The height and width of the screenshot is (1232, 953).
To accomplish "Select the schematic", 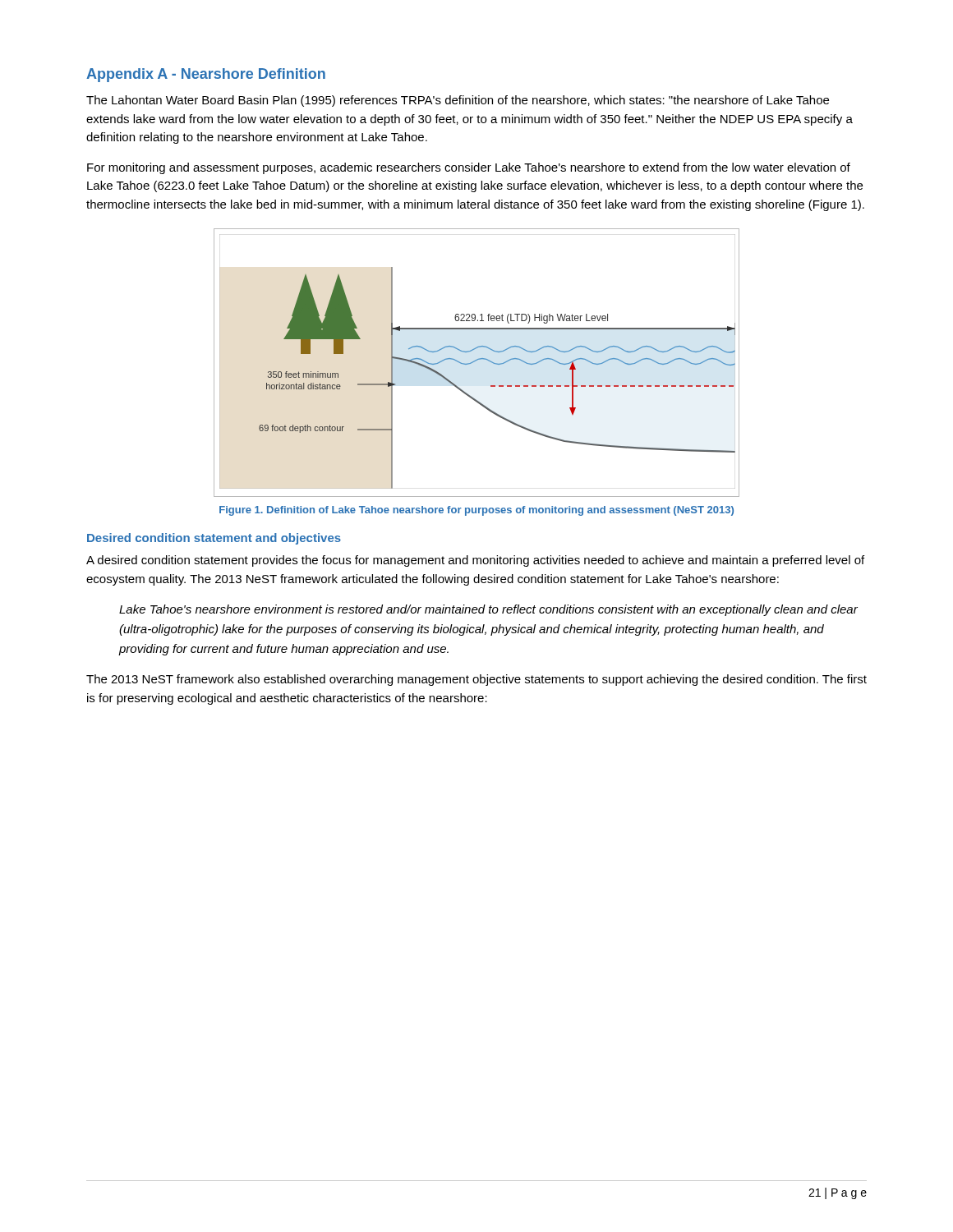I will pos(476,363).
